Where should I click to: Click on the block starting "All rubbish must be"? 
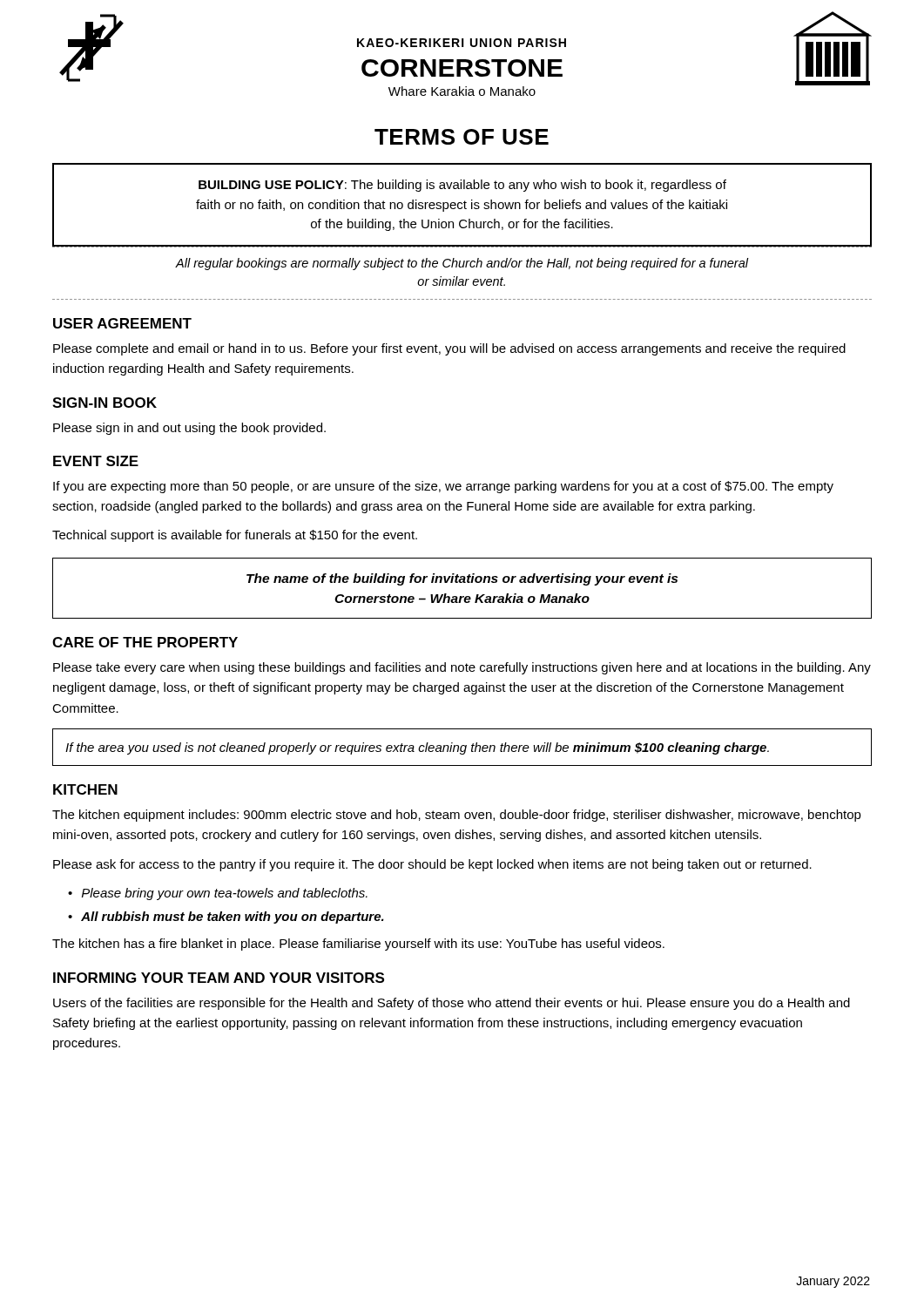coord(233,916)
